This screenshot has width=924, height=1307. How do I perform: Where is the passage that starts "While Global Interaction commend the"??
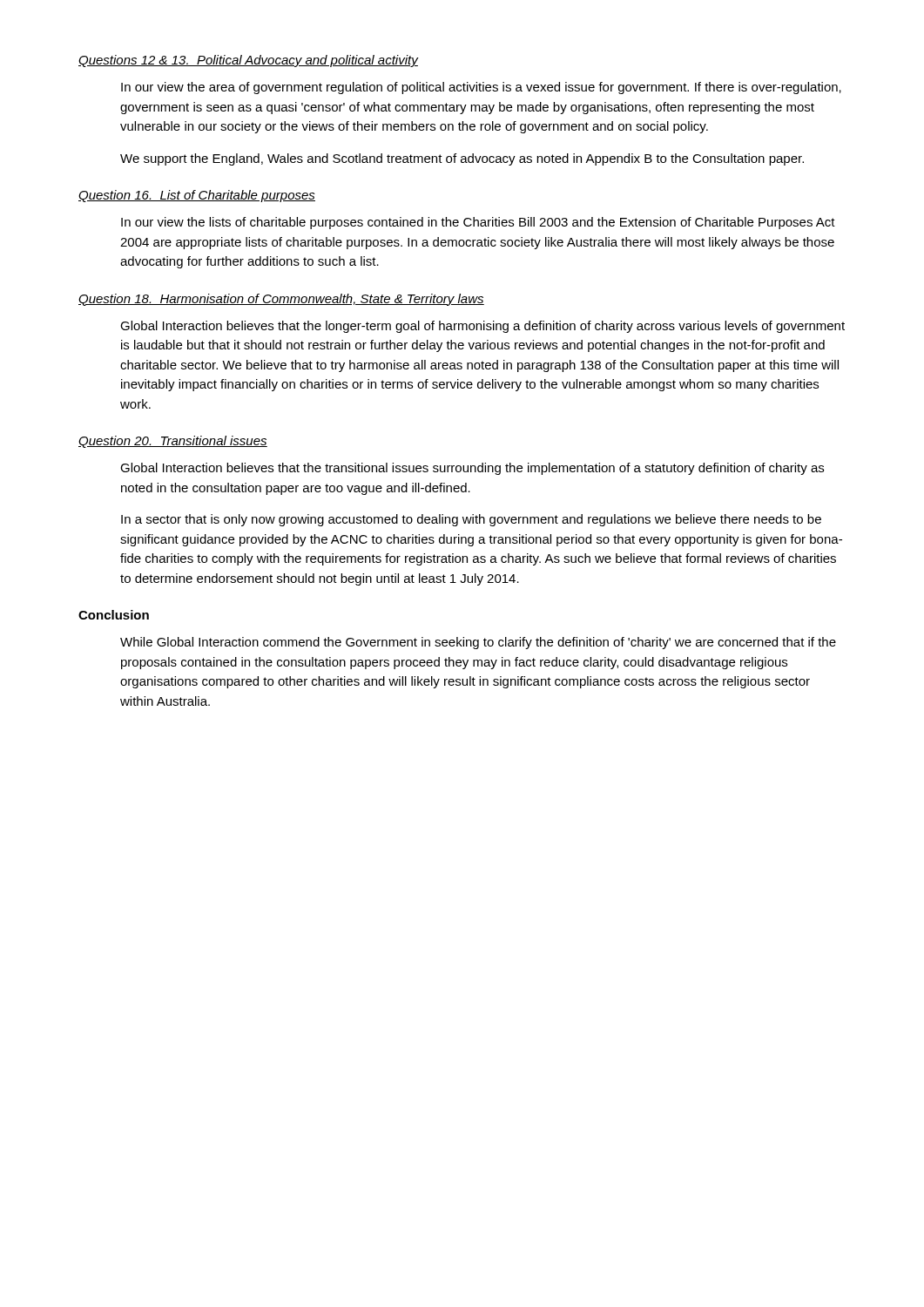[x=478, y=671]
